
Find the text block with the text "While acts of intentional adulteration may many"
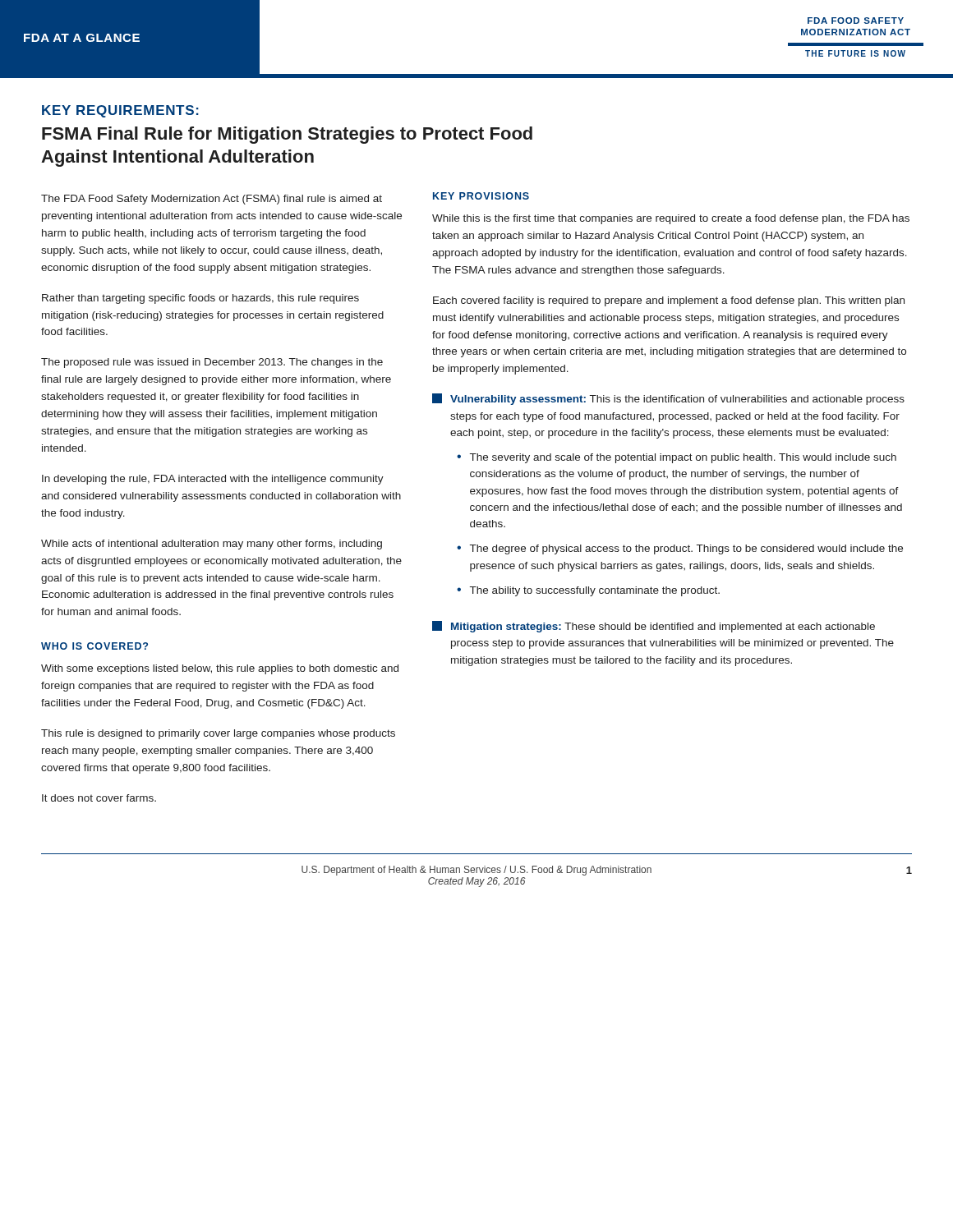click(221, 577)
